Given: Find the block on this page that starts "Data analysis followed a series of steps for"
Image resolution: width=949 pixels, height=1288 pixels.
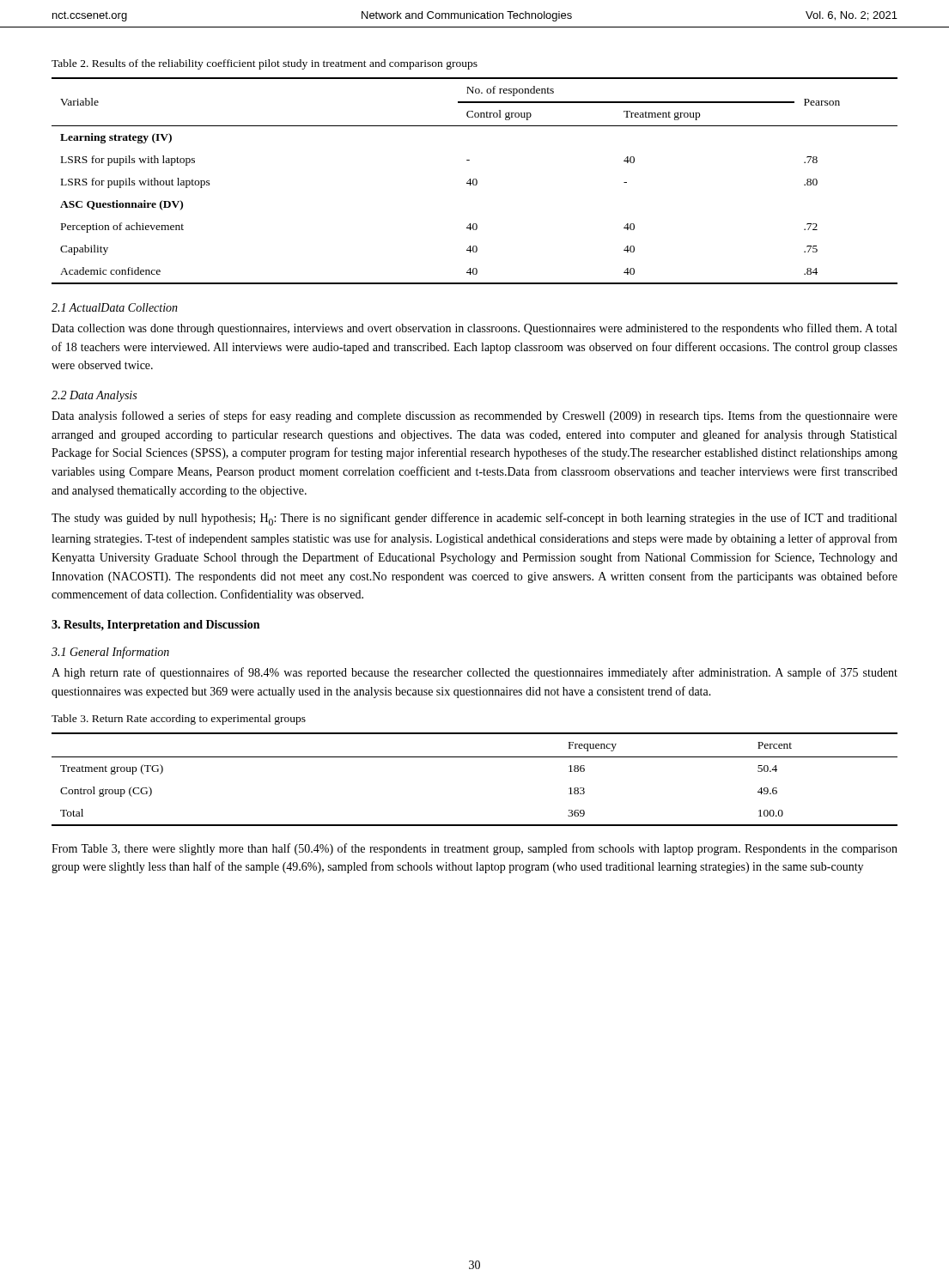Looking at the screenshot, I should click(474, 453).
